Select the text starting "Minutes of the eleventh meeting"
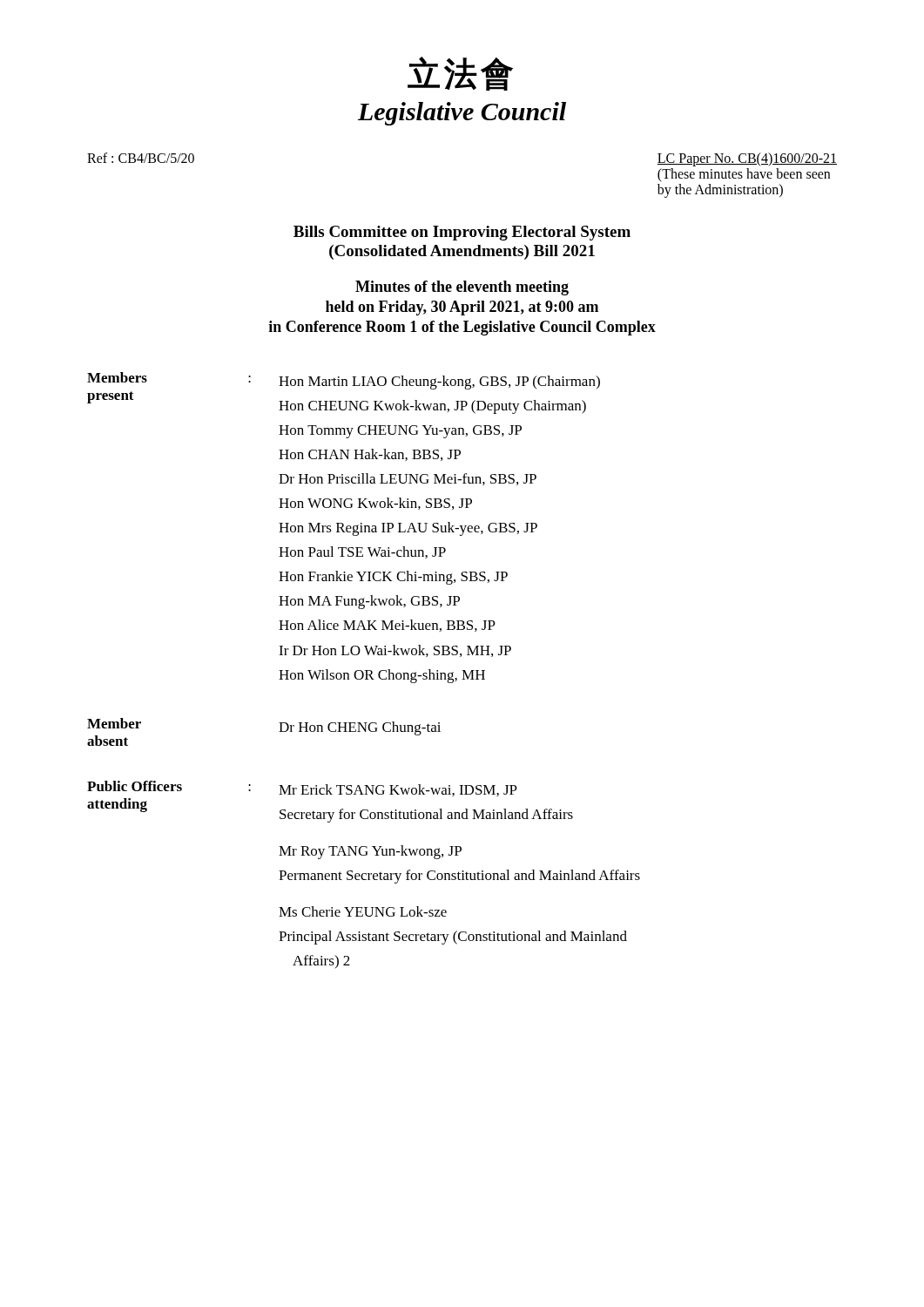This screenshot has height=1307, width=924. point(462,307)
